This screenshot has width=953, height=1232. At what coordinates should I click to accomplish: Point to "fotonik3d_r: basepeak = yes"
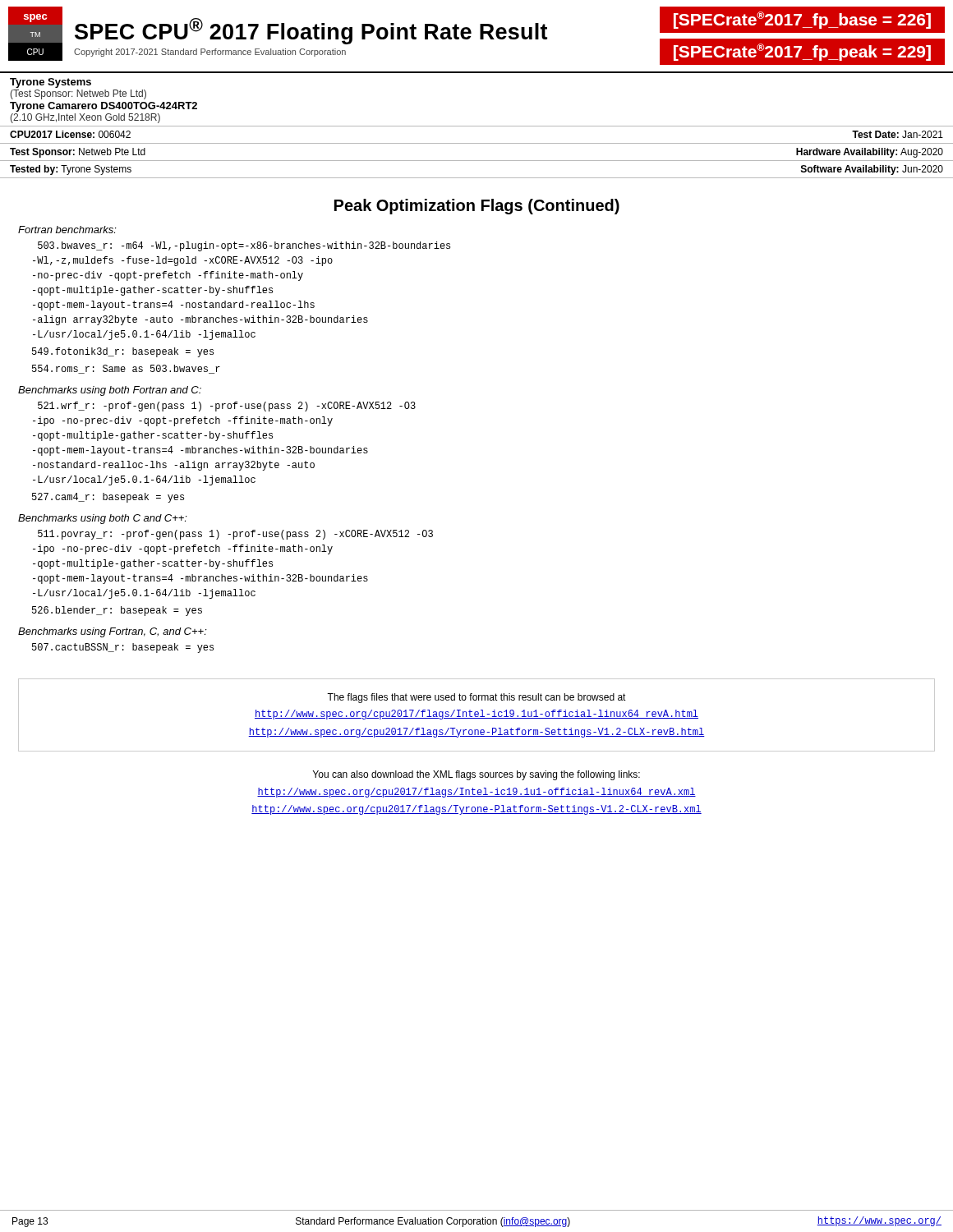coord(123,352)
